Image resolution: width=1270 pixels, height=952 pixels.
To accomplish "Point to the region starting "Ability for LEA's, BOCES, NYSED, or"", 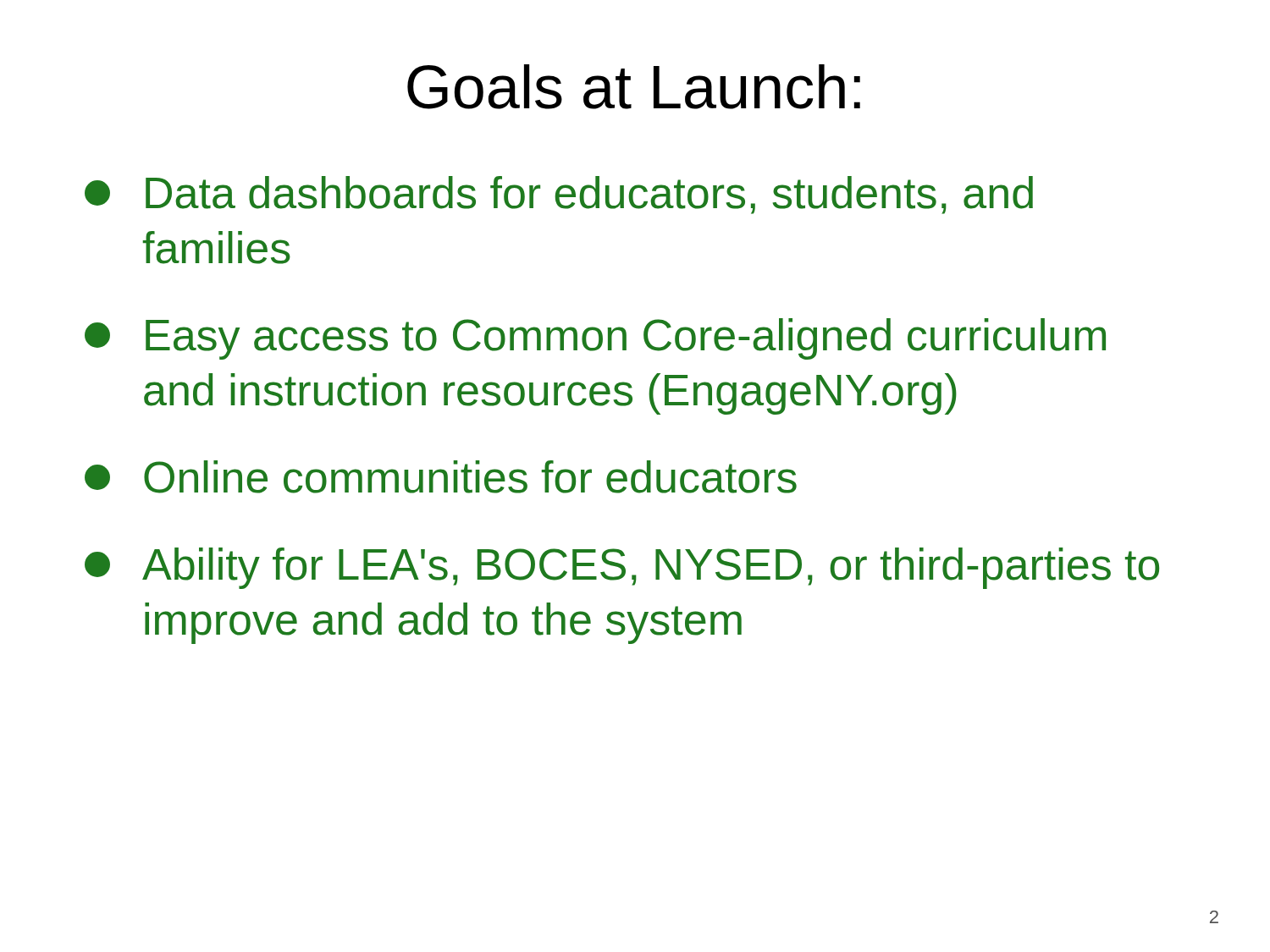I will (635, 593).
